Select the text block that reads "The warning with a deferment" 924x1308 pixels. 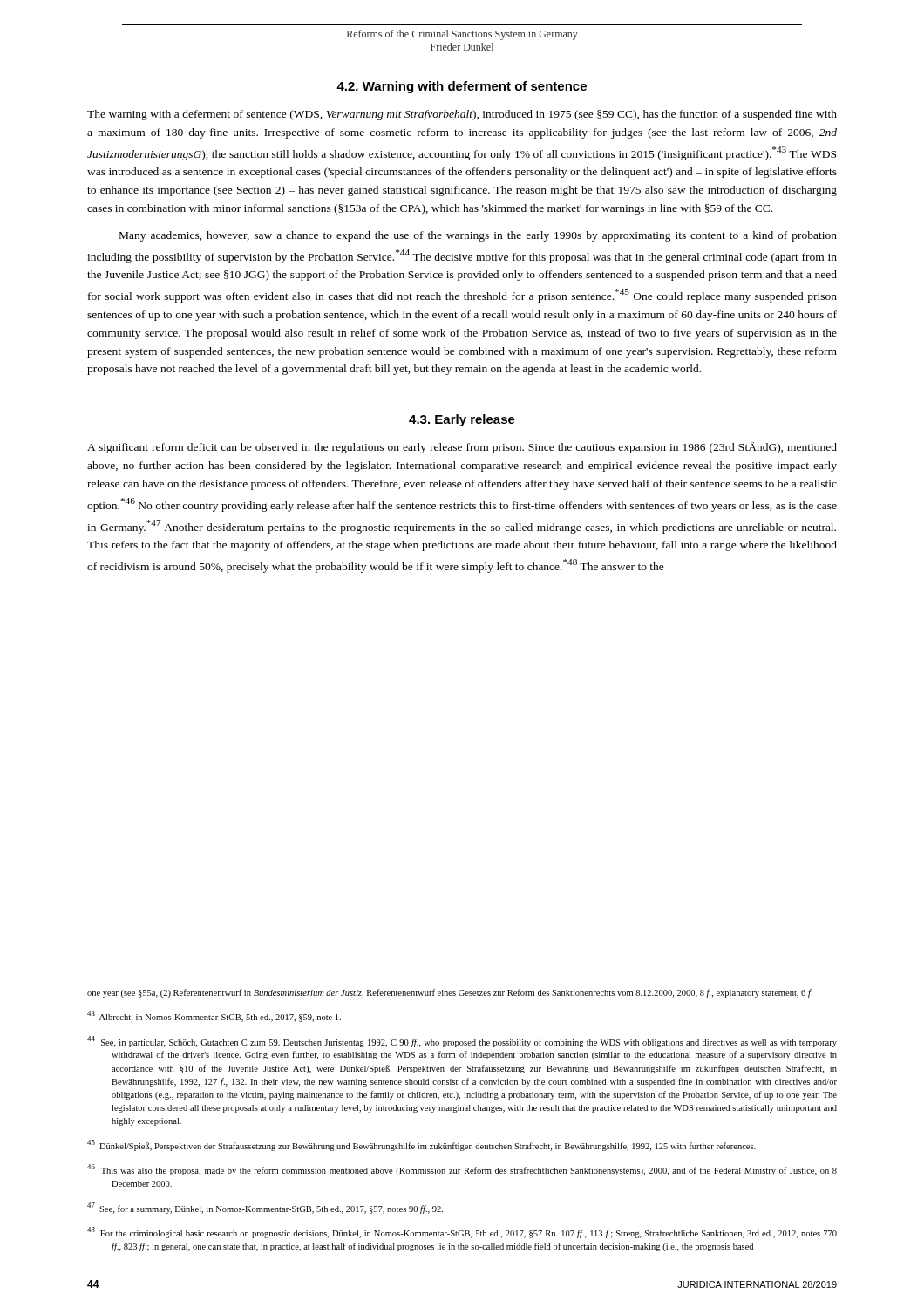click(x=462, y=162)
